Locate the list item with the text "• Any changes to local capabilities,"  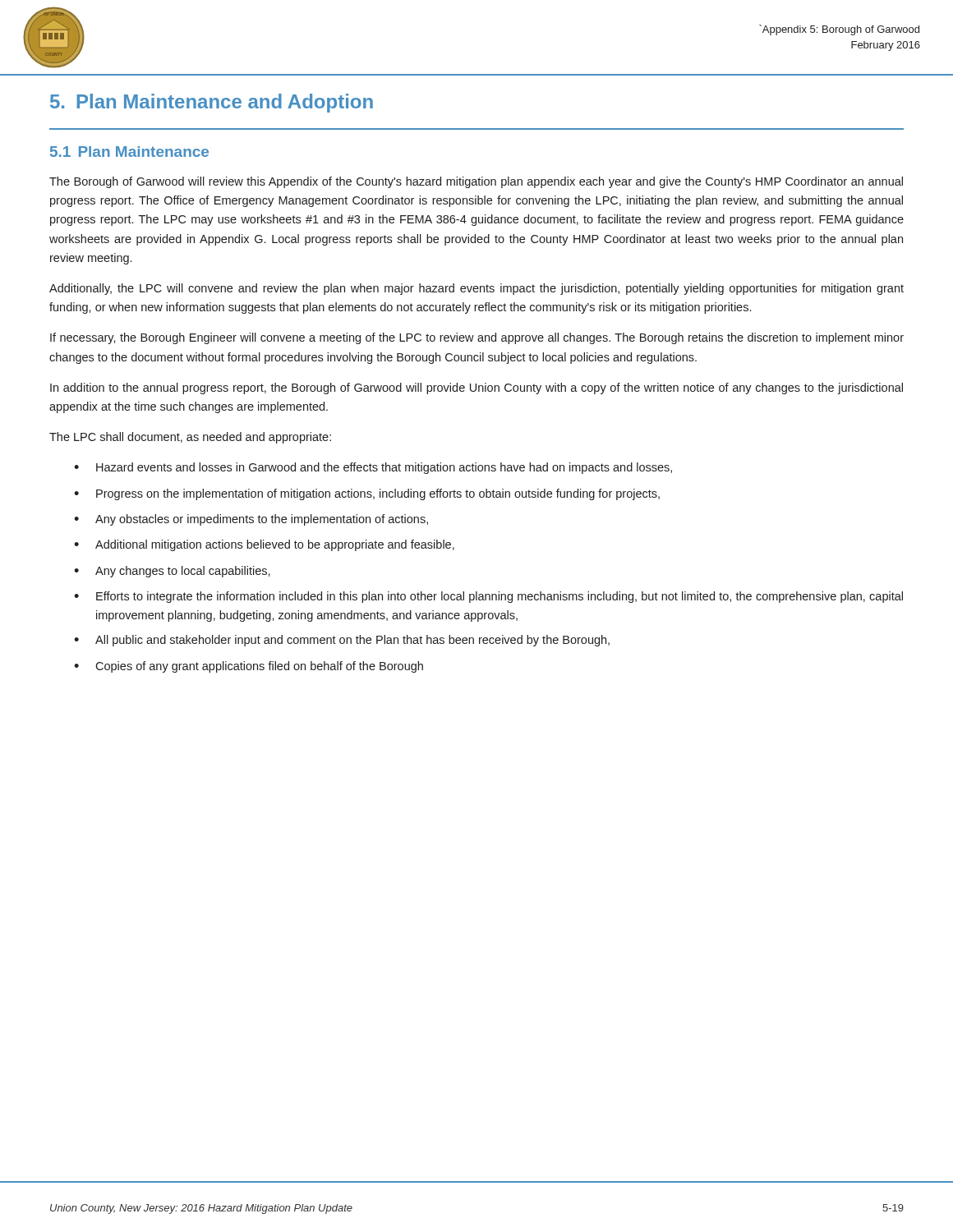[172, 572]
